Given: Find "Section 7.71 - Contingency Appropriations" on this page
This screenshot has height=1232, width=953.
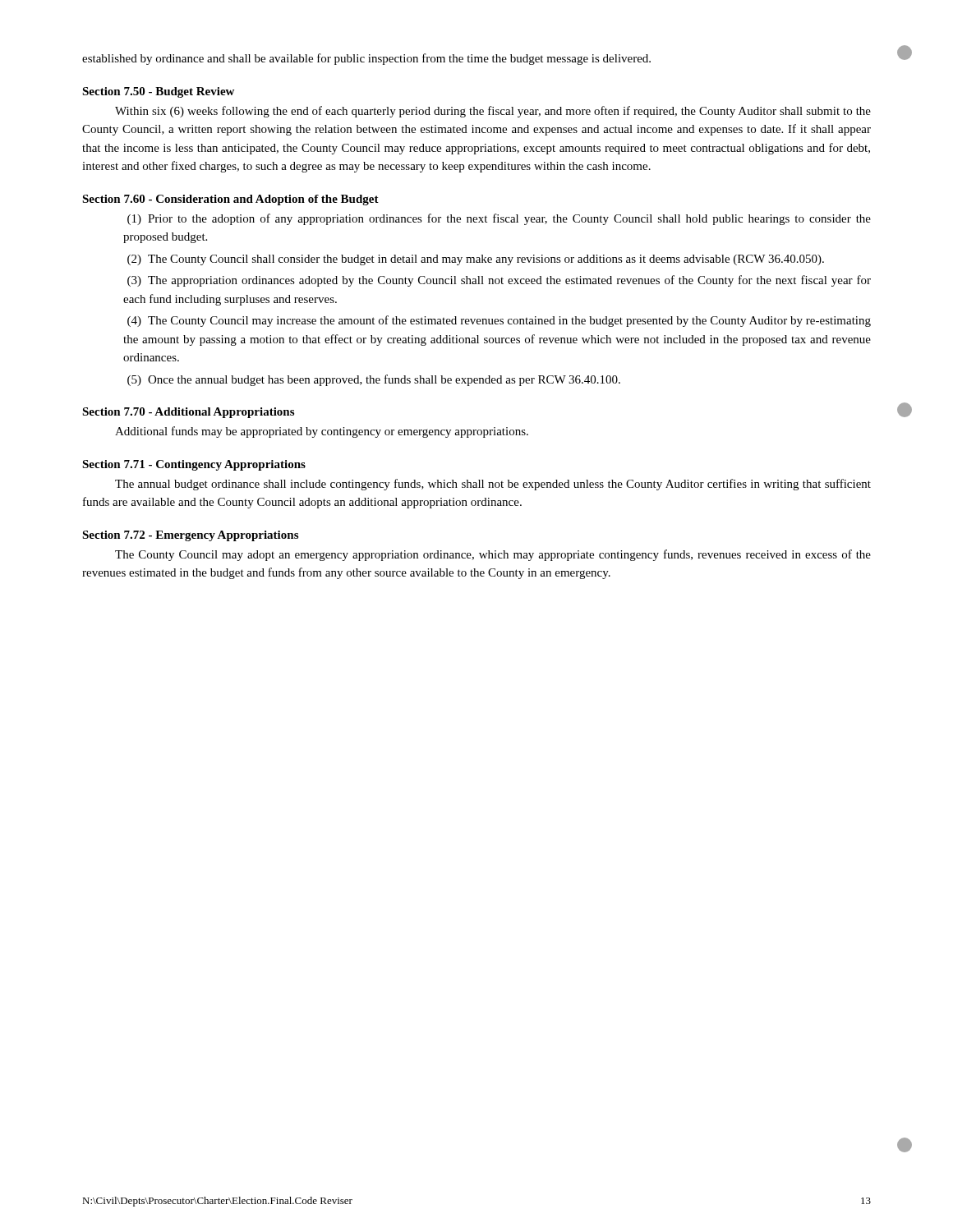Looking at the screenshot, I should tap(194, 464).
